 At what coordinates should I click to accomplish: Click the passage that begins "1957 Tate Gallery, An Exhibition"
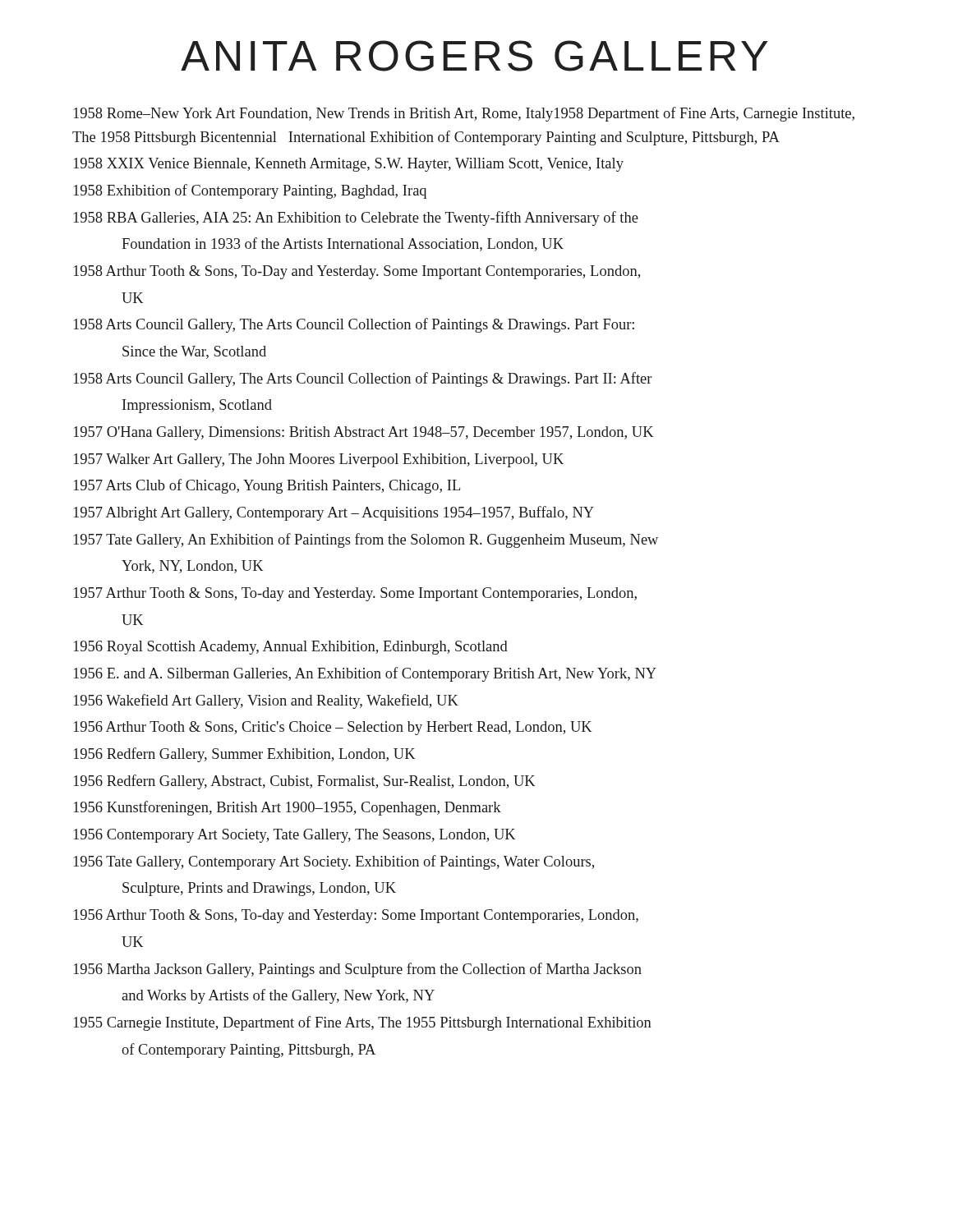(365, 539)
